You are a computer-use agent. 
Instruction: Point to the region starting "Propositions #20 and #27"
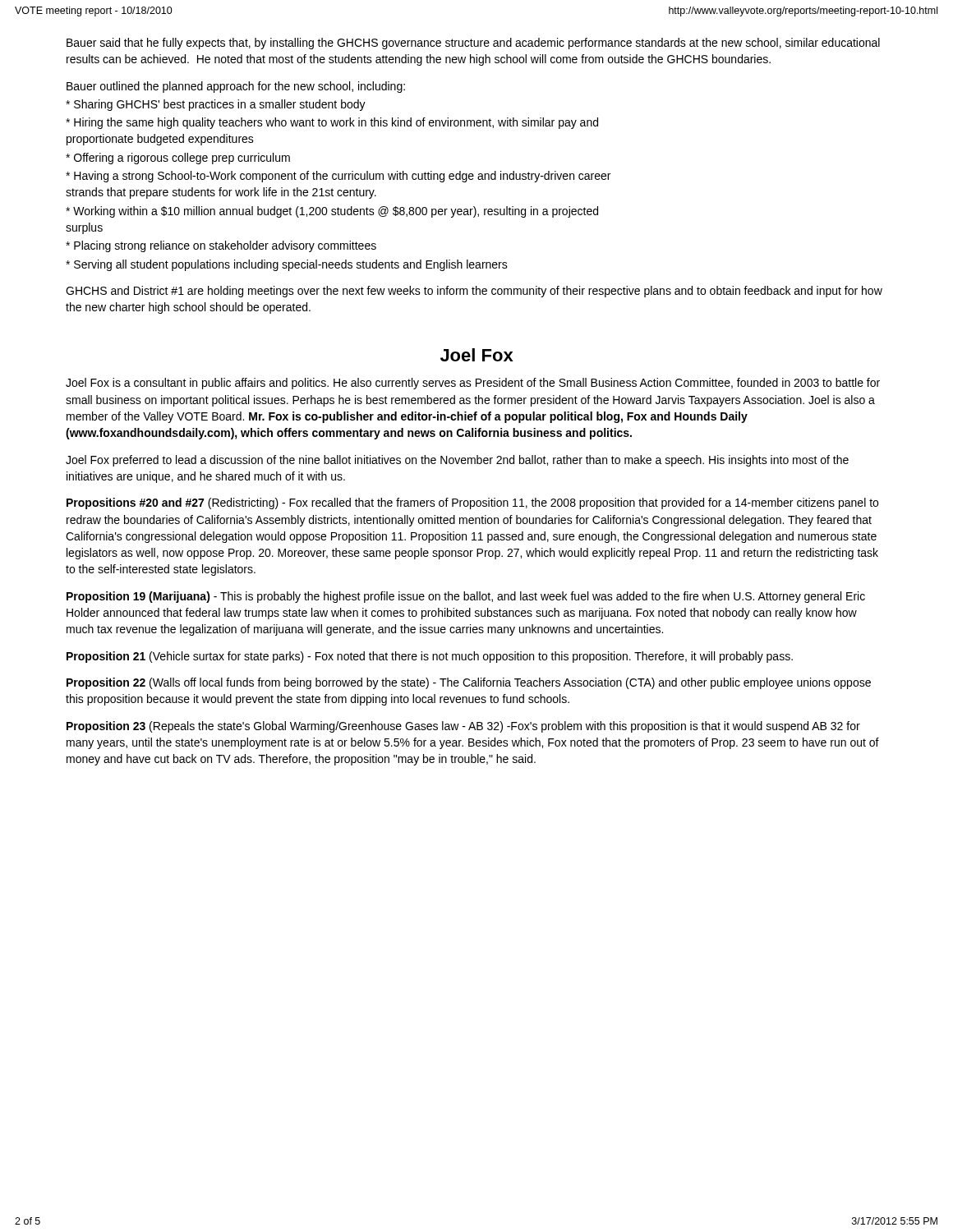pos(472,536)
